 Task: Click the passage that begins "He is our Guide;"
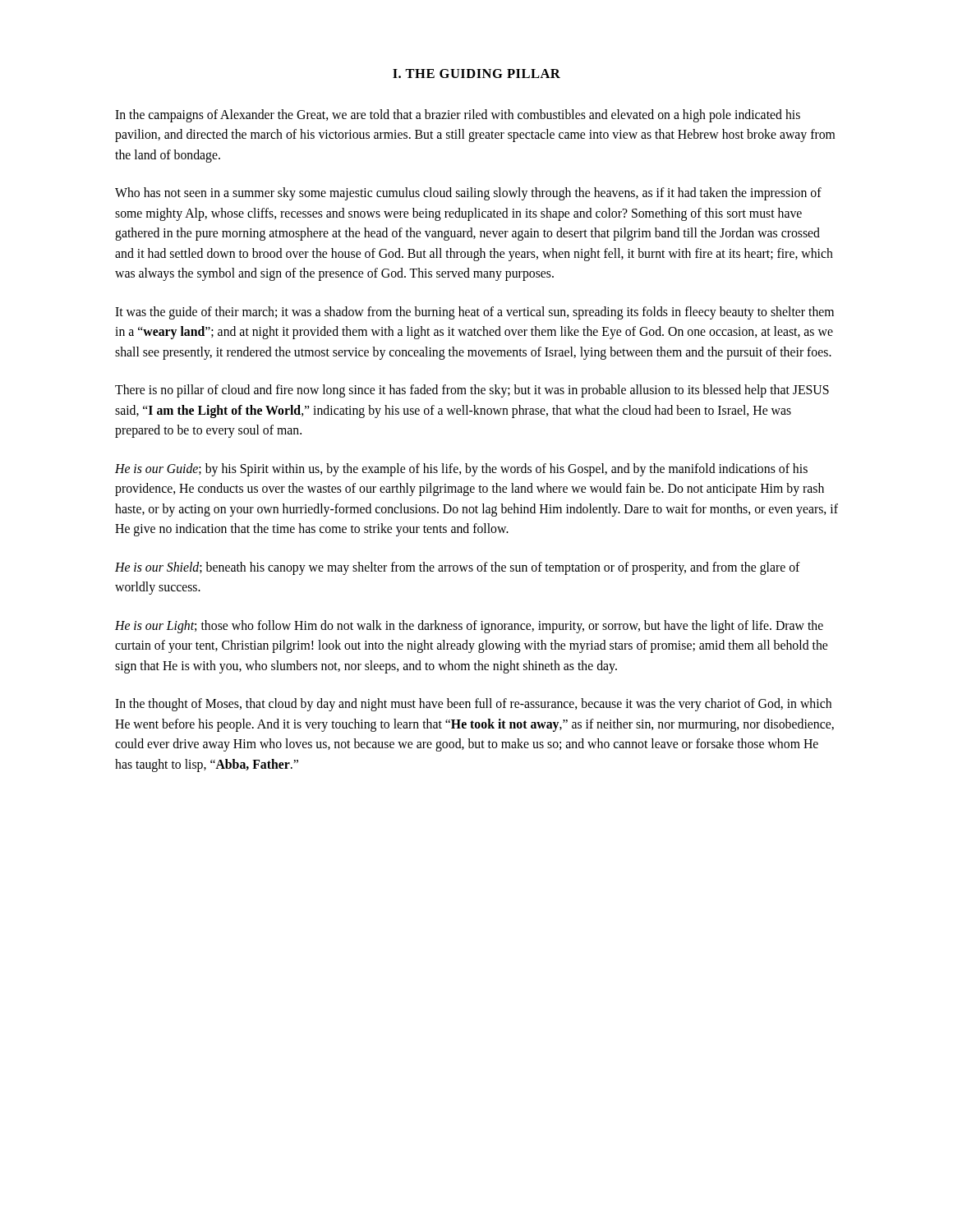click(476, 499)
